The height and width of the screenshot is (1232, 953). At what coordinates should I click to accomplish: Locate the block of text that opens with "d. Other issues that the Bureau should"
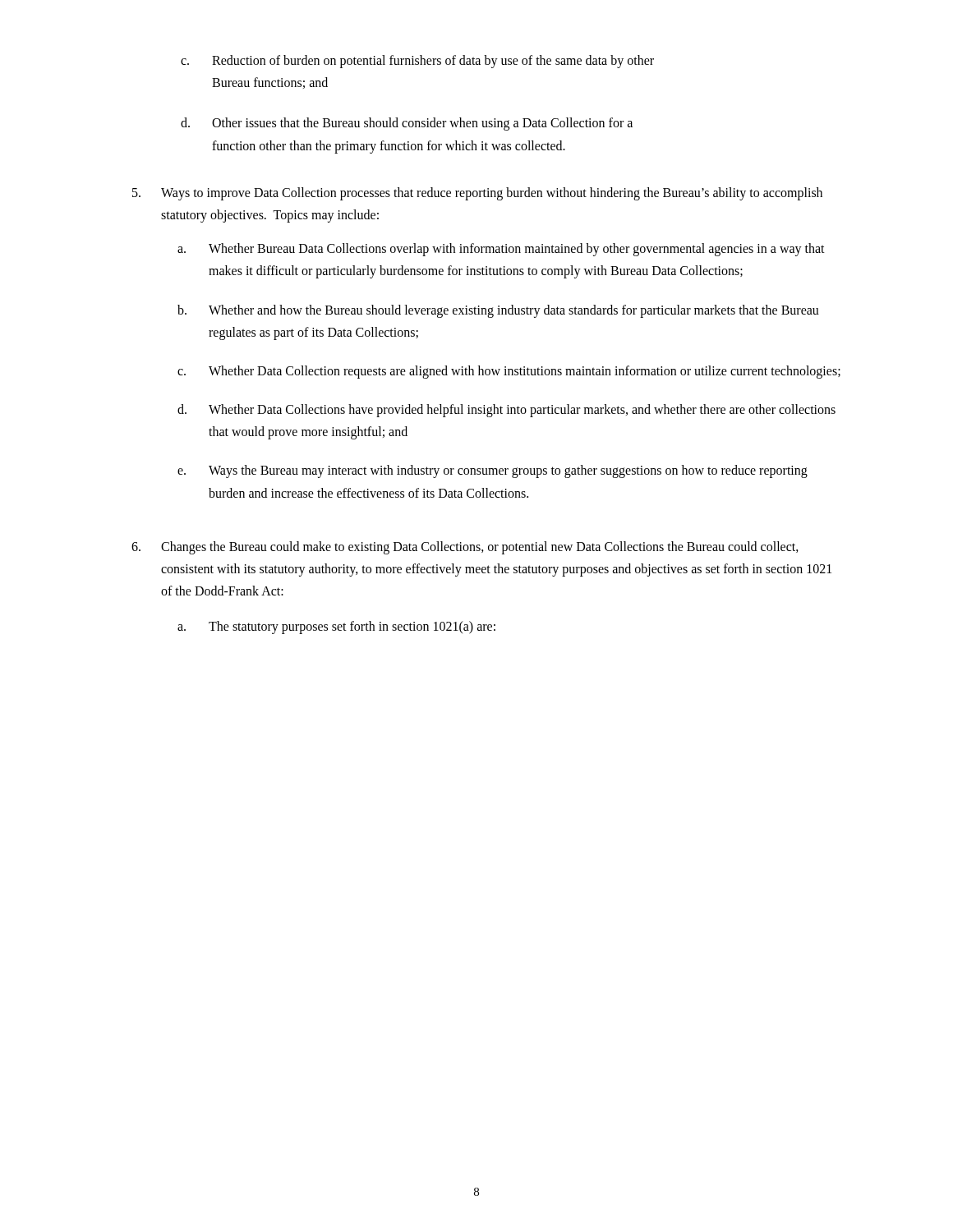pyautogui.click(x=513, y=134)
